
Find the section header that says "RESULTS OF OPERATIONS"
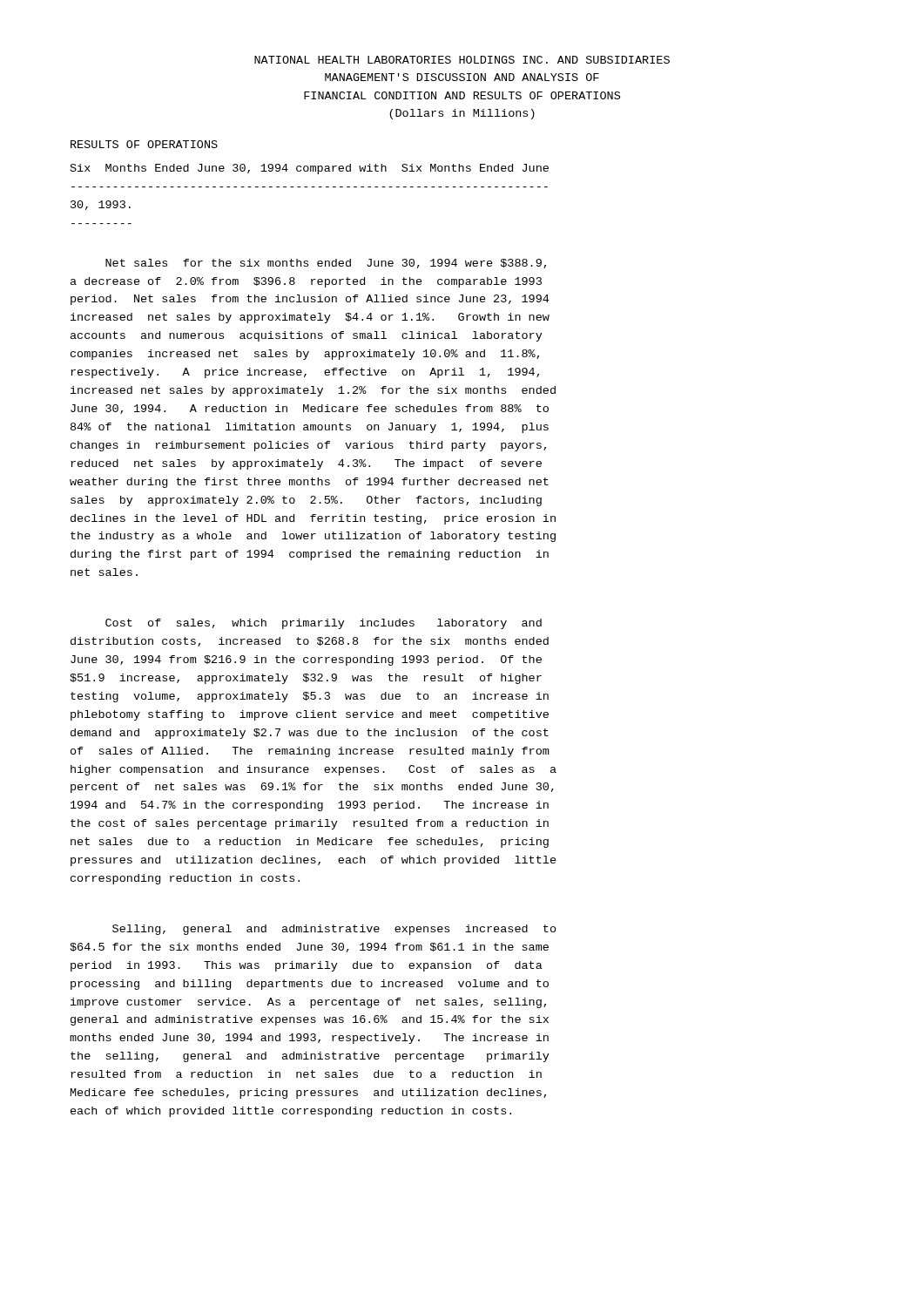(x=144, y=145)
